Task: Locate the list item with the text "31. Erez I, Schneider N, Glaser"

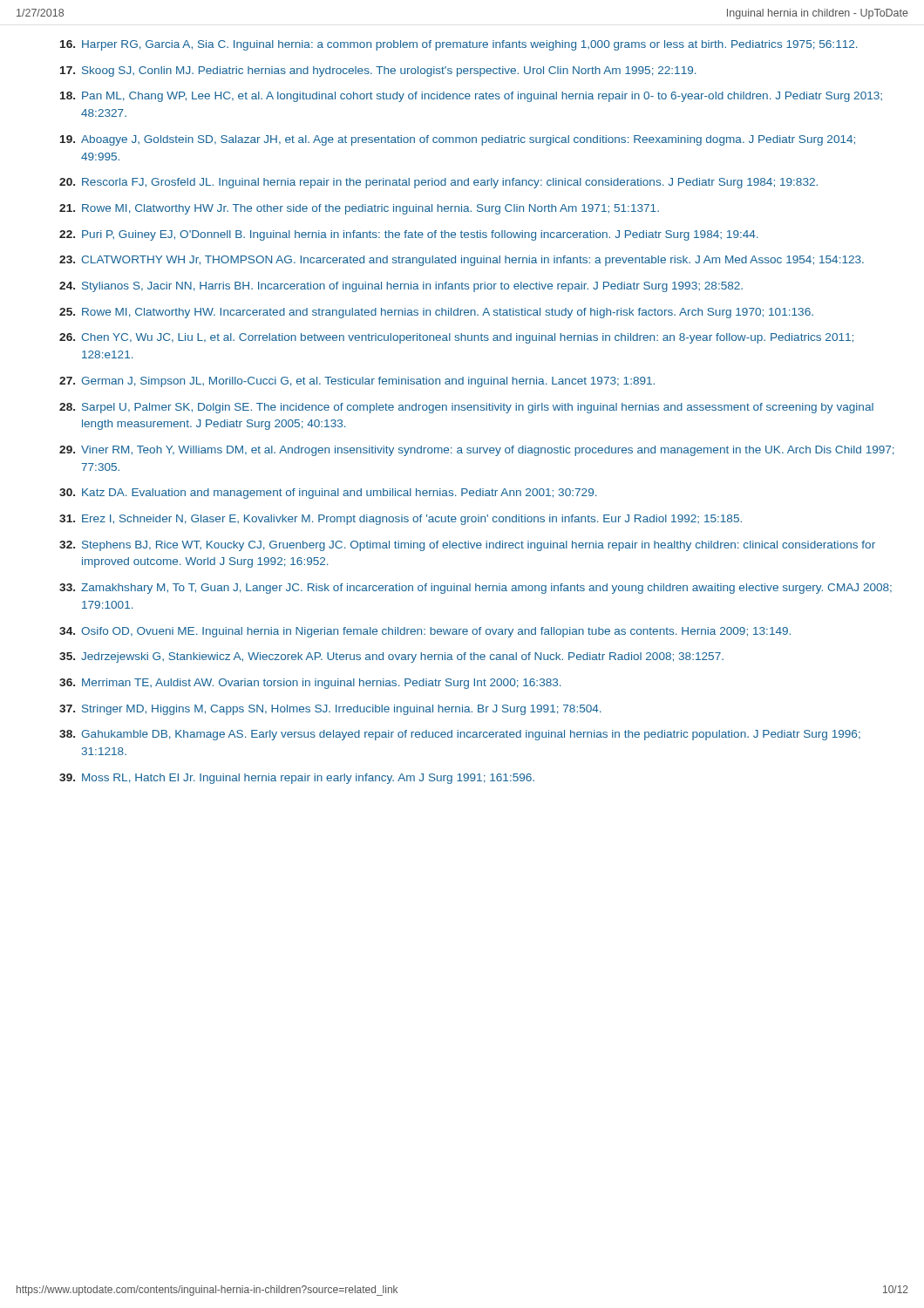Action: 395,519
